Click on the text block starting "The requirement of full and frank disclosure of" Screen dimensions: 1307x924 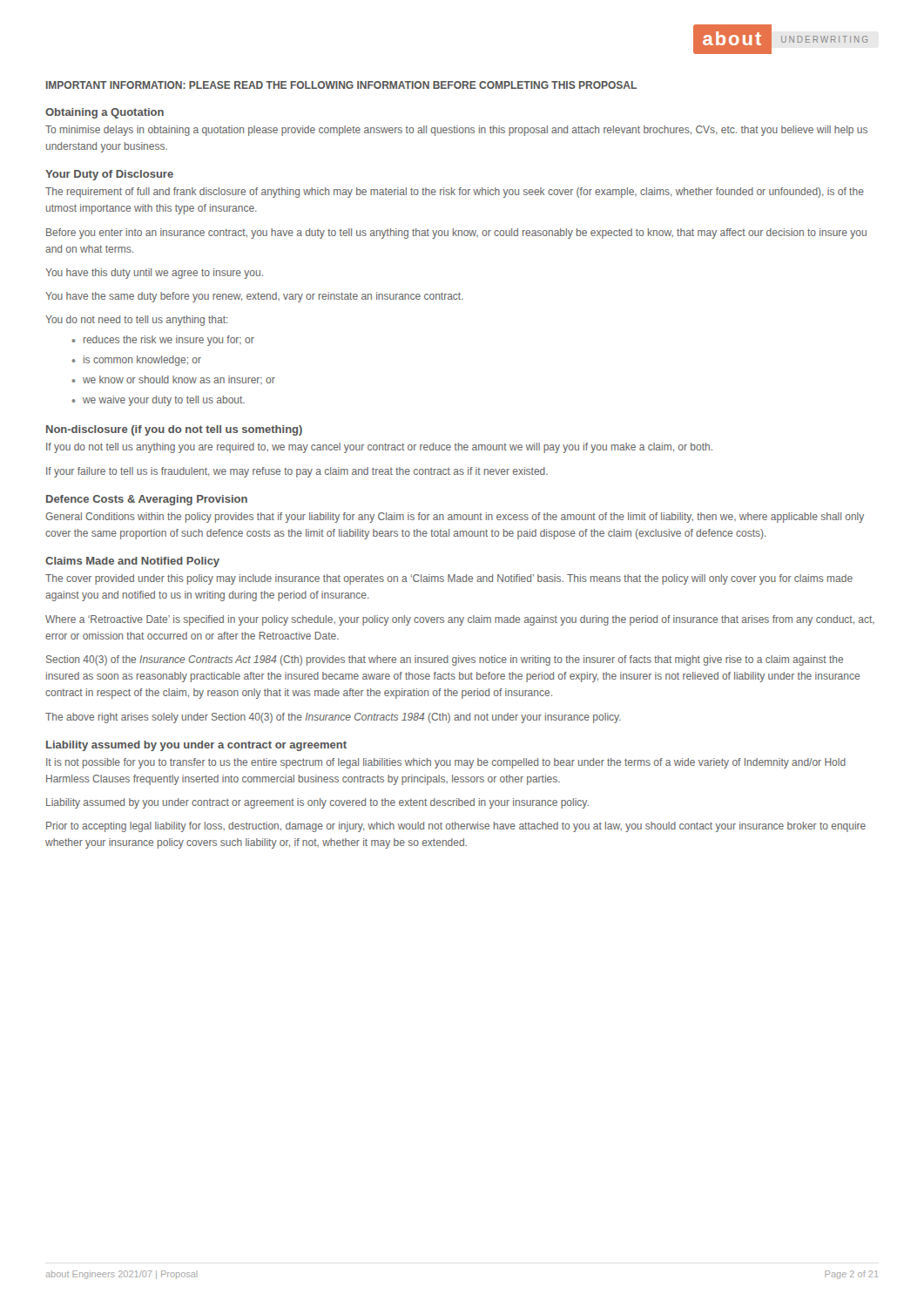click(455, 200)
